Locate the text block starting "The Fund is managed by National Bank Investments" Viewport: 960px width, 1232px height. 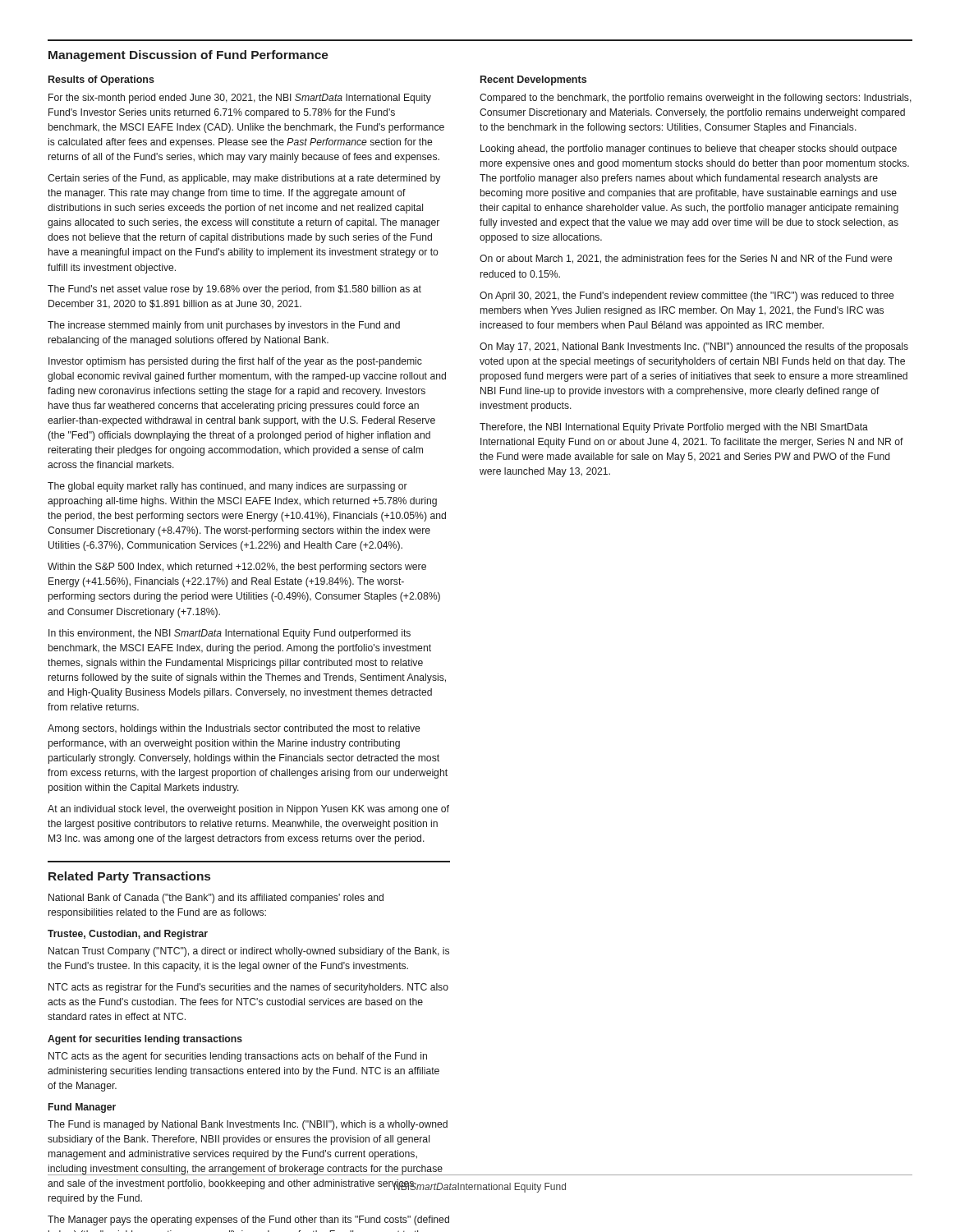click(x=249, y=1161)
